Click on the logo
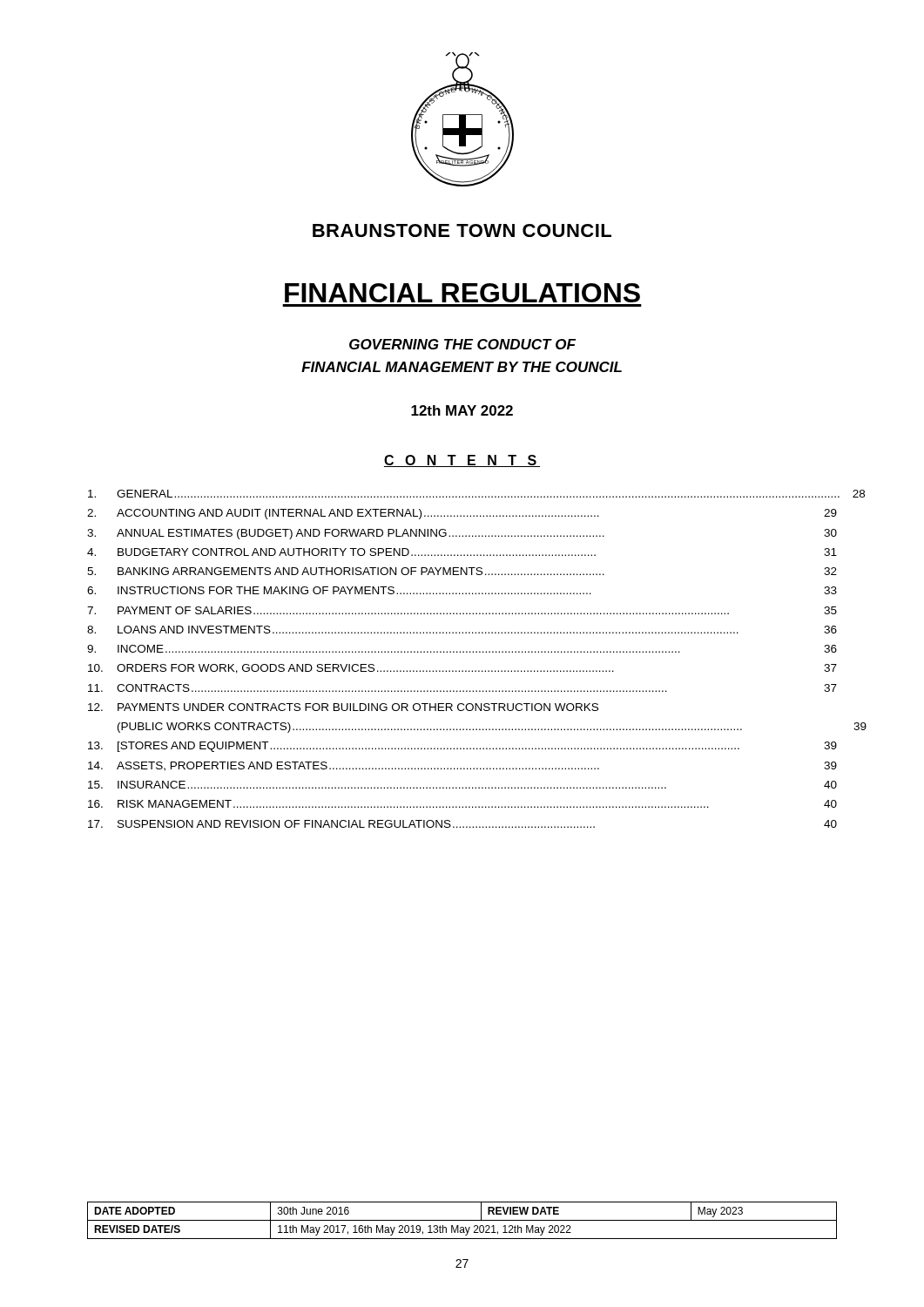Screen dimensions: 1307x924 [462, 128]
